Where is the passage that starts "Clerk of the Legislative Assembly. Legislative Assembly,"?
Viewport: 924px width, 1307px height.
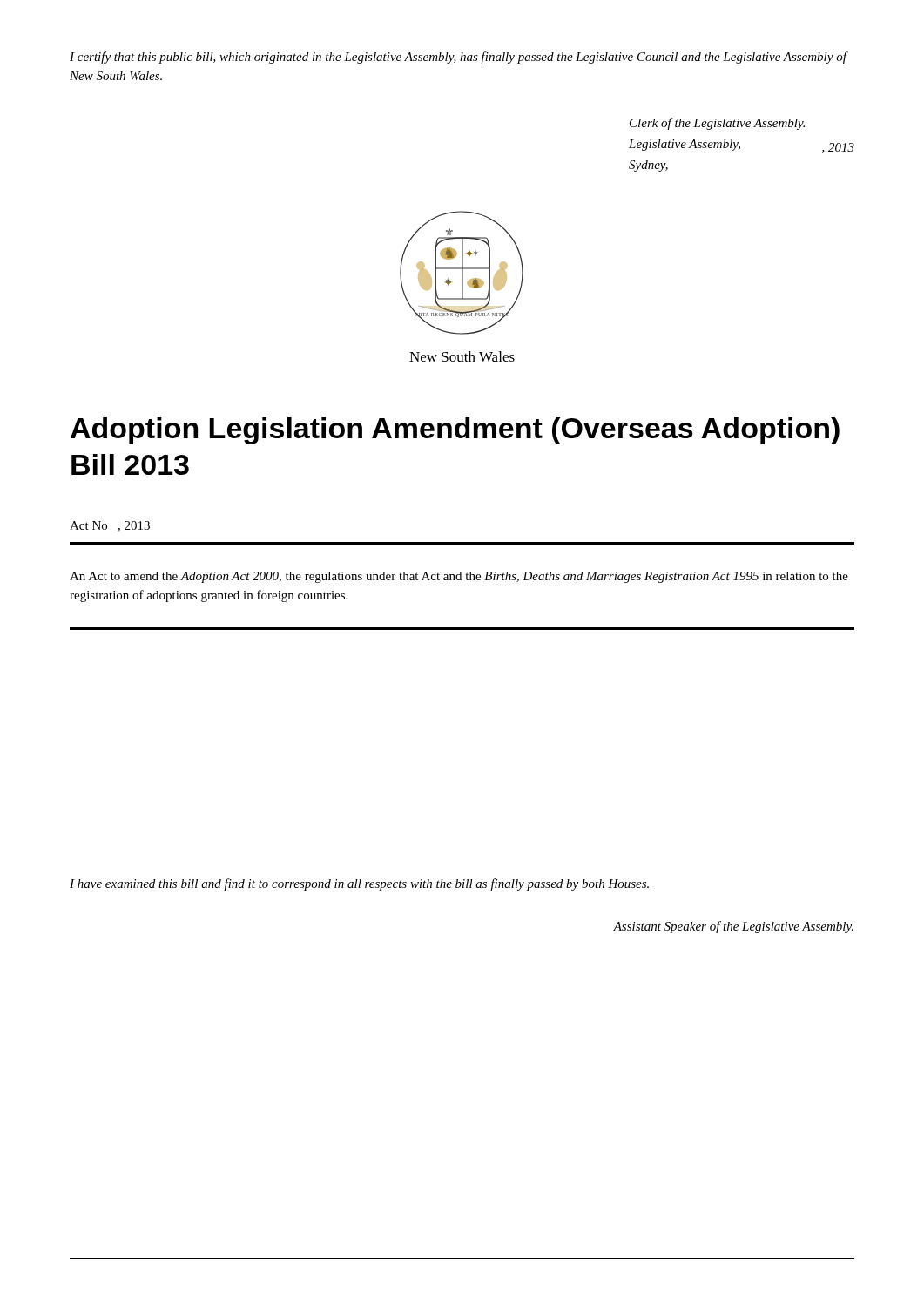[742, 143]
